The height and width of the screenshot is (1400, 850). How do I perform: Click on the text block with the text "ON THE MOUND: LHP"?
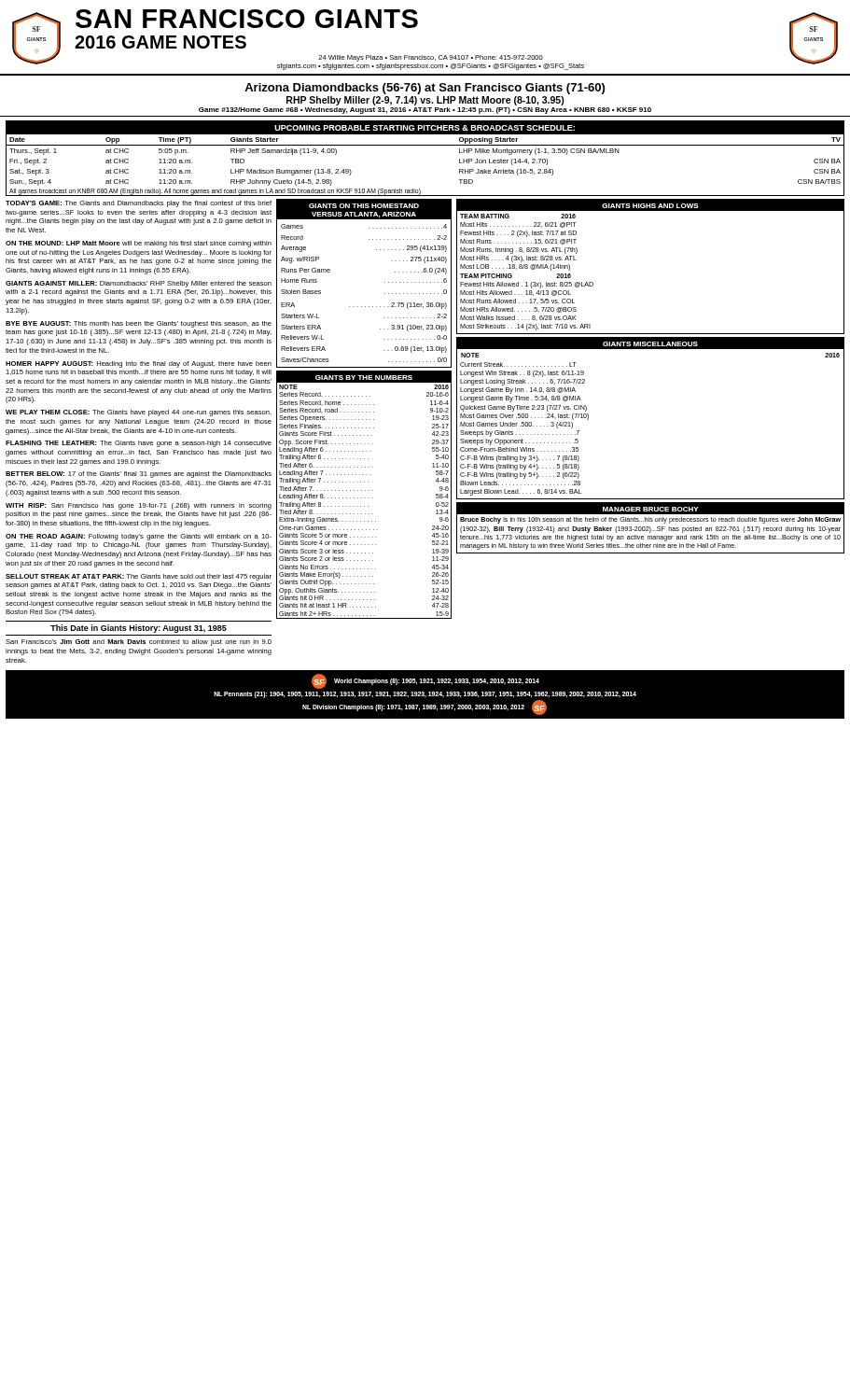tap(139, 257)
